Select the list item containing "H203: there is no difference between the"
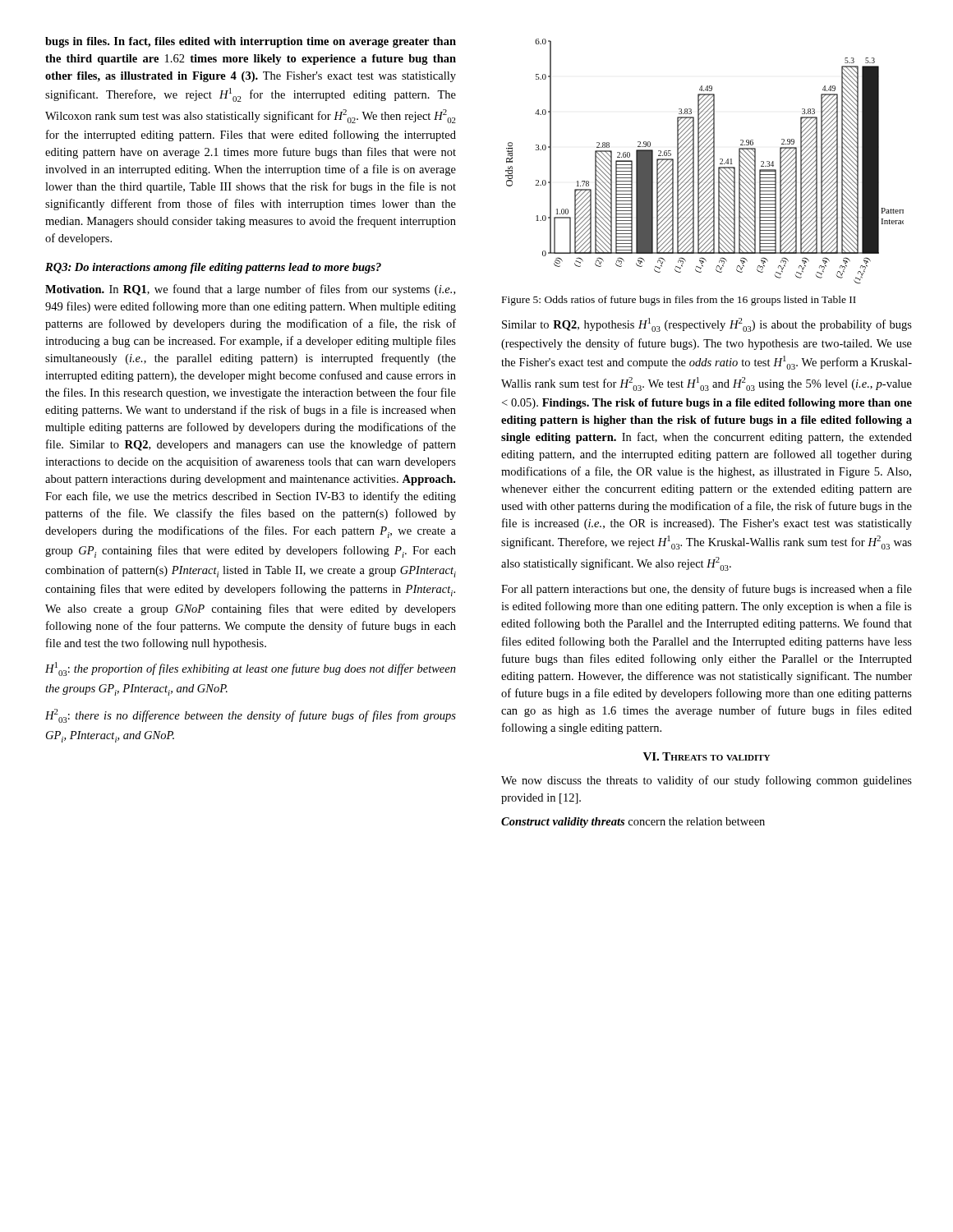This screenshot has height=1232, width=953. tap(251, 726)
